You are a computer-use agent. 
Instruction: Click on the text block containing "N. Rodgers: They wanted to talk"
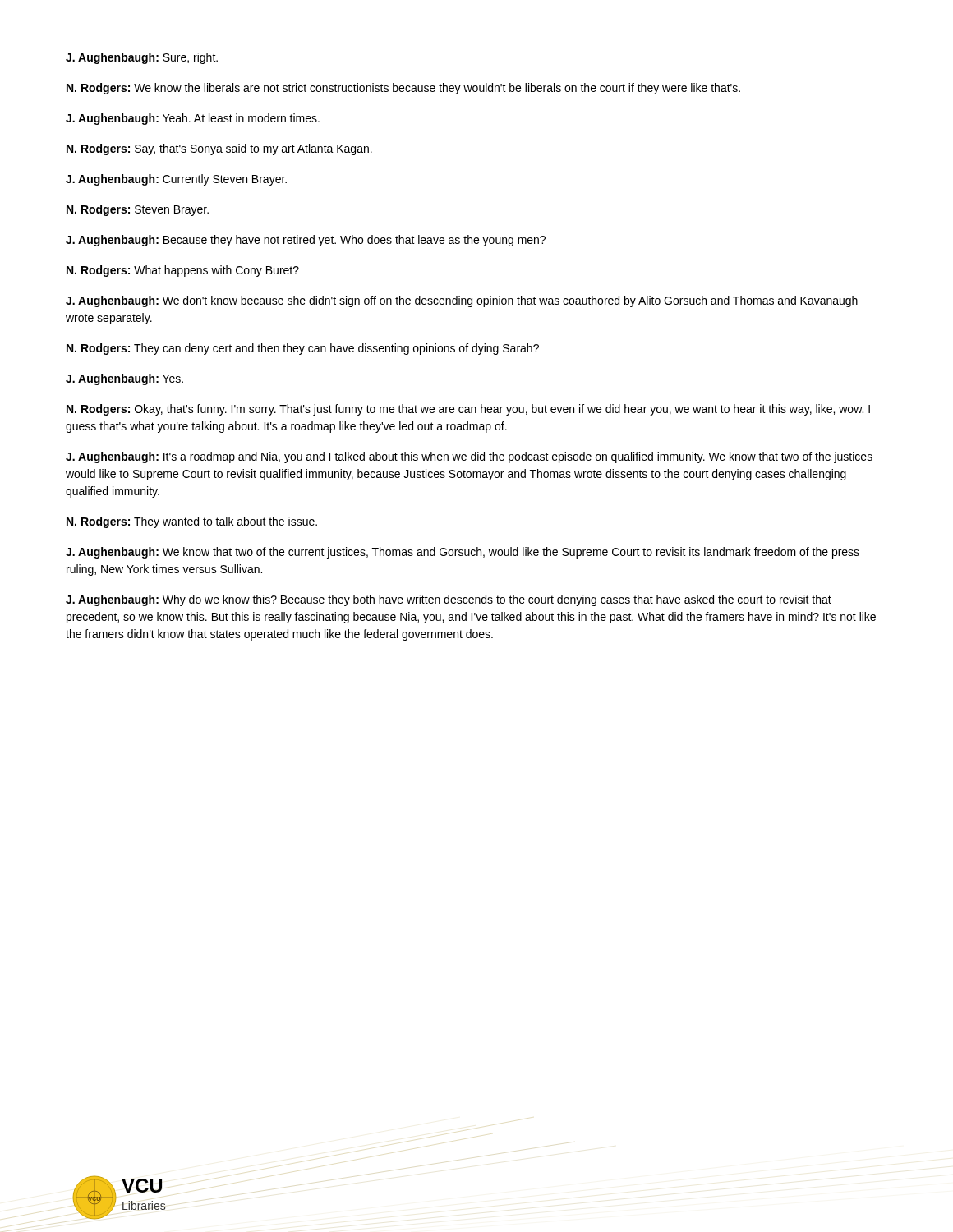(192, 522)
